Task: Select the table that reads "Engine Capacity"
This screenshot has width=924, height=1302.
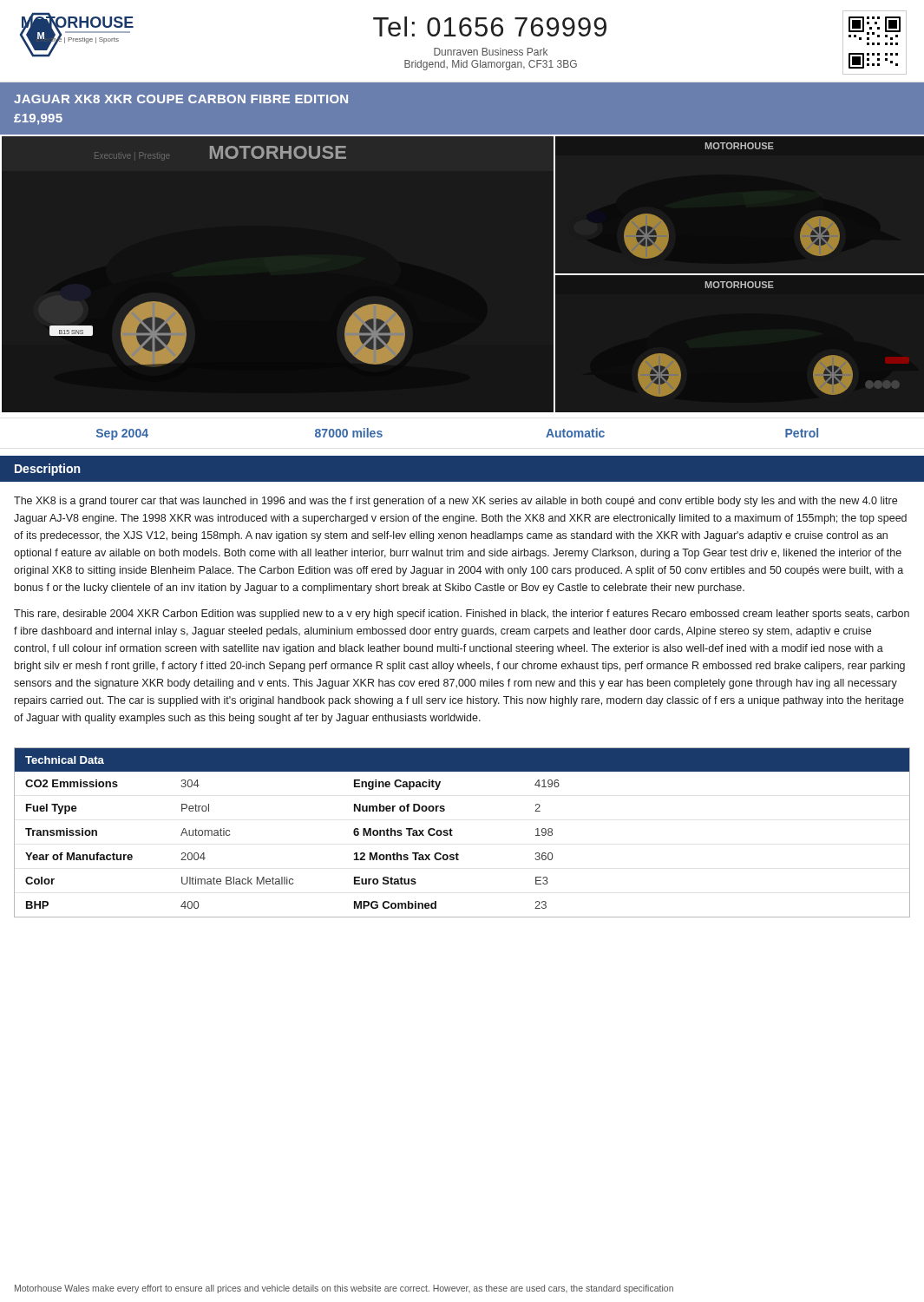Action: click(x=462, y=844)
